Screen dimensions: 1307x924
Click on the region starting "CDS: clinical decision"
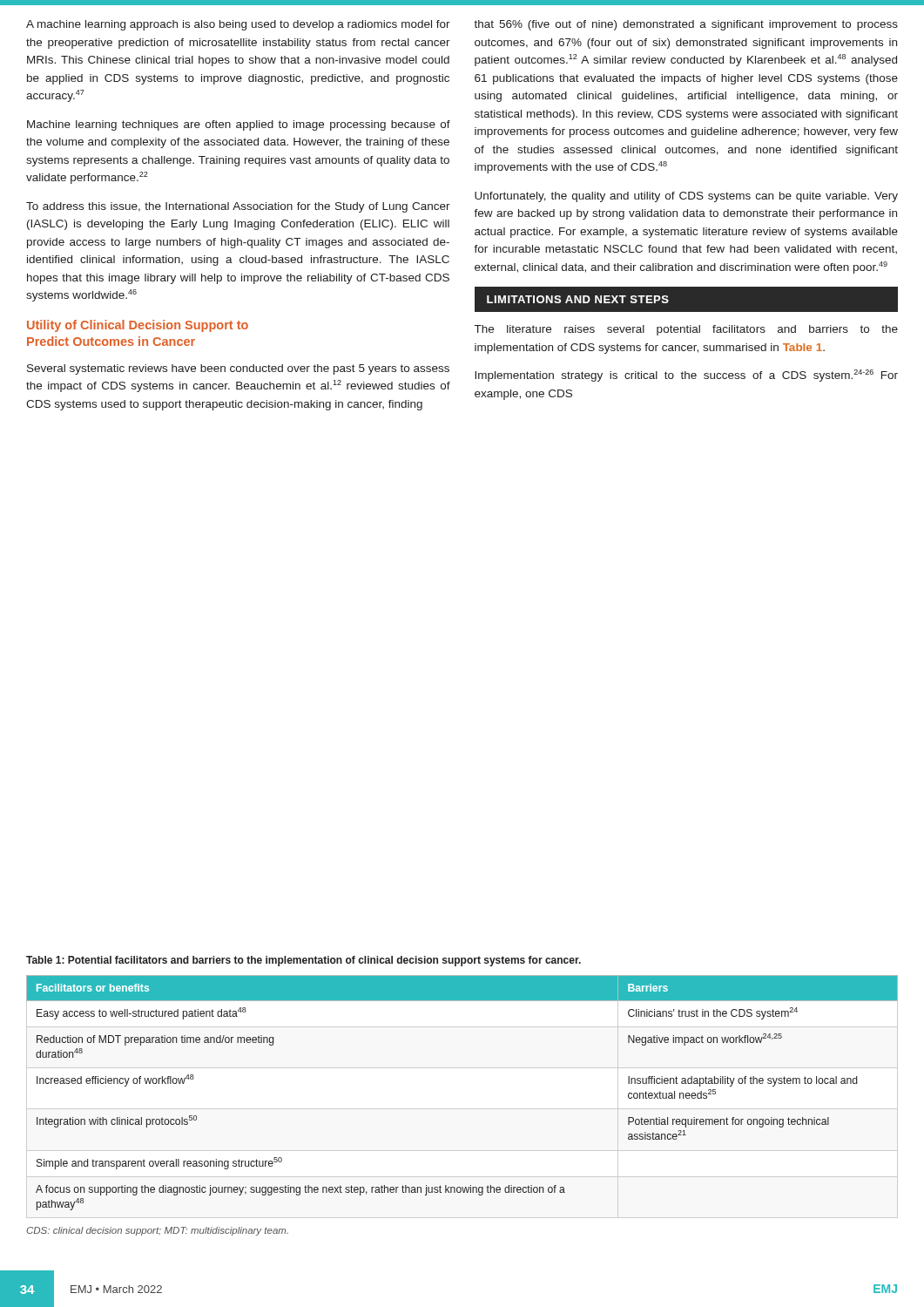point(157,1231)
